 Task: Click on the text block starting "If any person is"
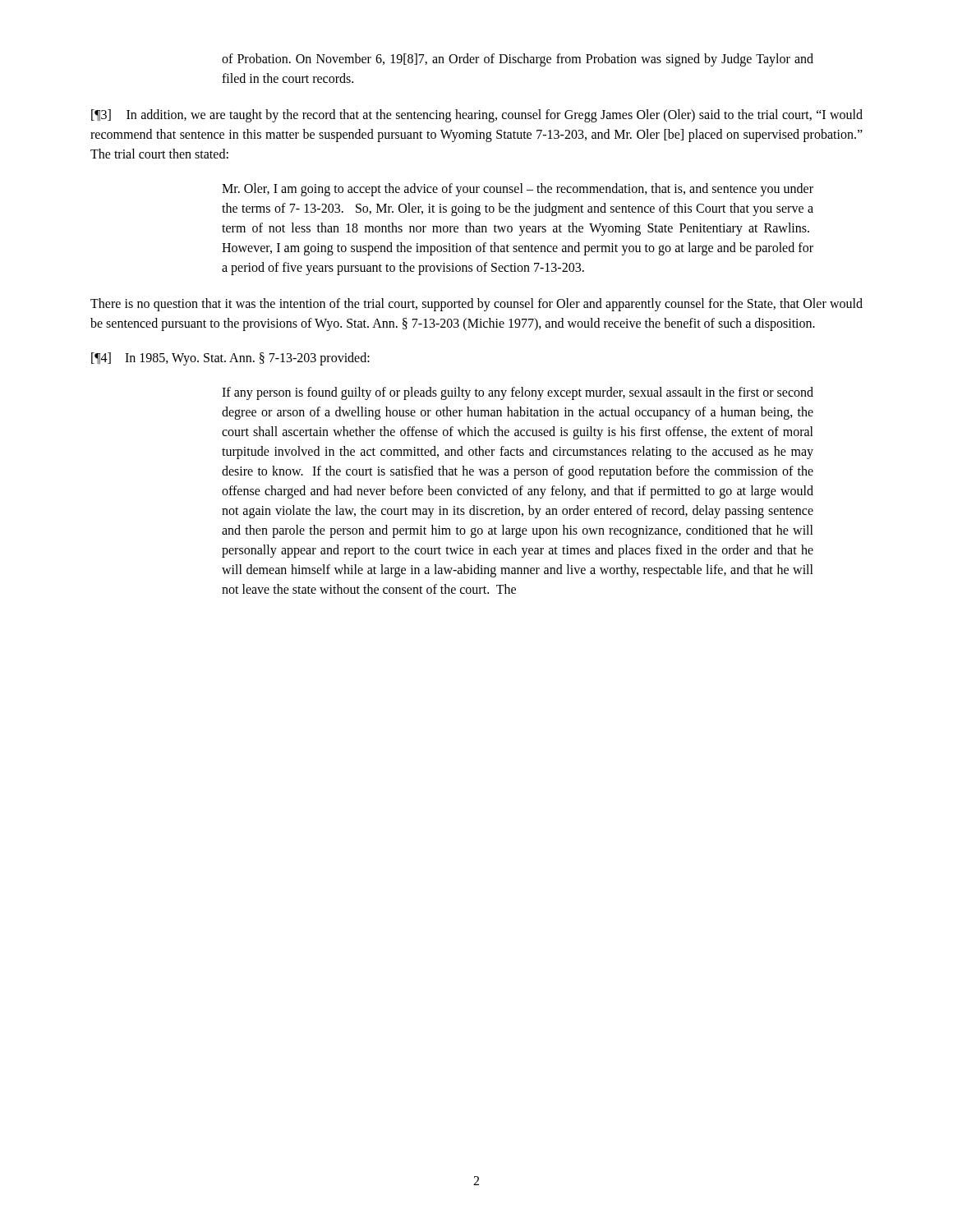[518, 491]
